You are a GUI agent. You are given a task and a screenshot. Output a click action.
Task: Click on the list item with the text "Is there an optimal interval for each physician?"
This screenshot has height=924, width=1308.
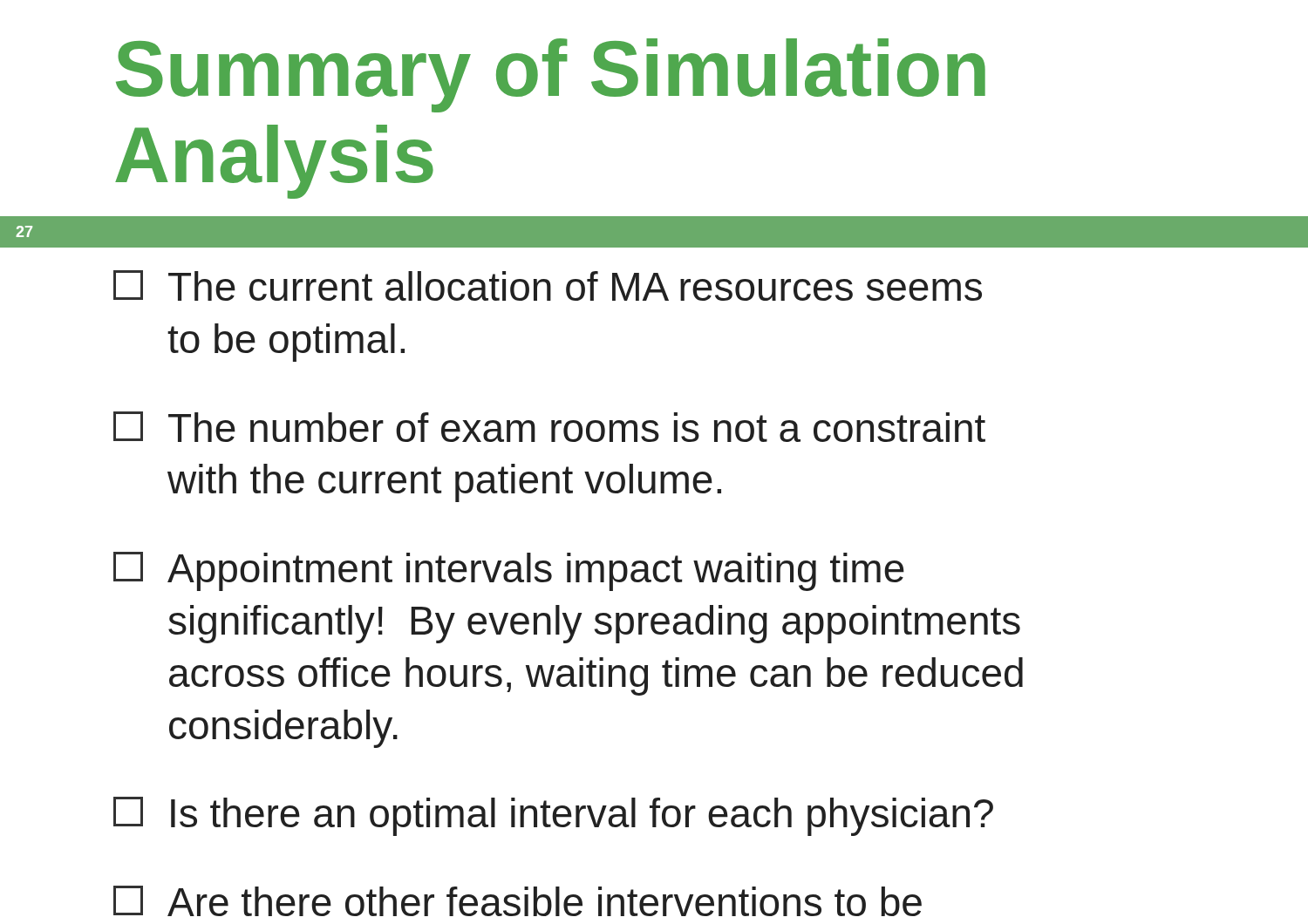tap(676, 814)
